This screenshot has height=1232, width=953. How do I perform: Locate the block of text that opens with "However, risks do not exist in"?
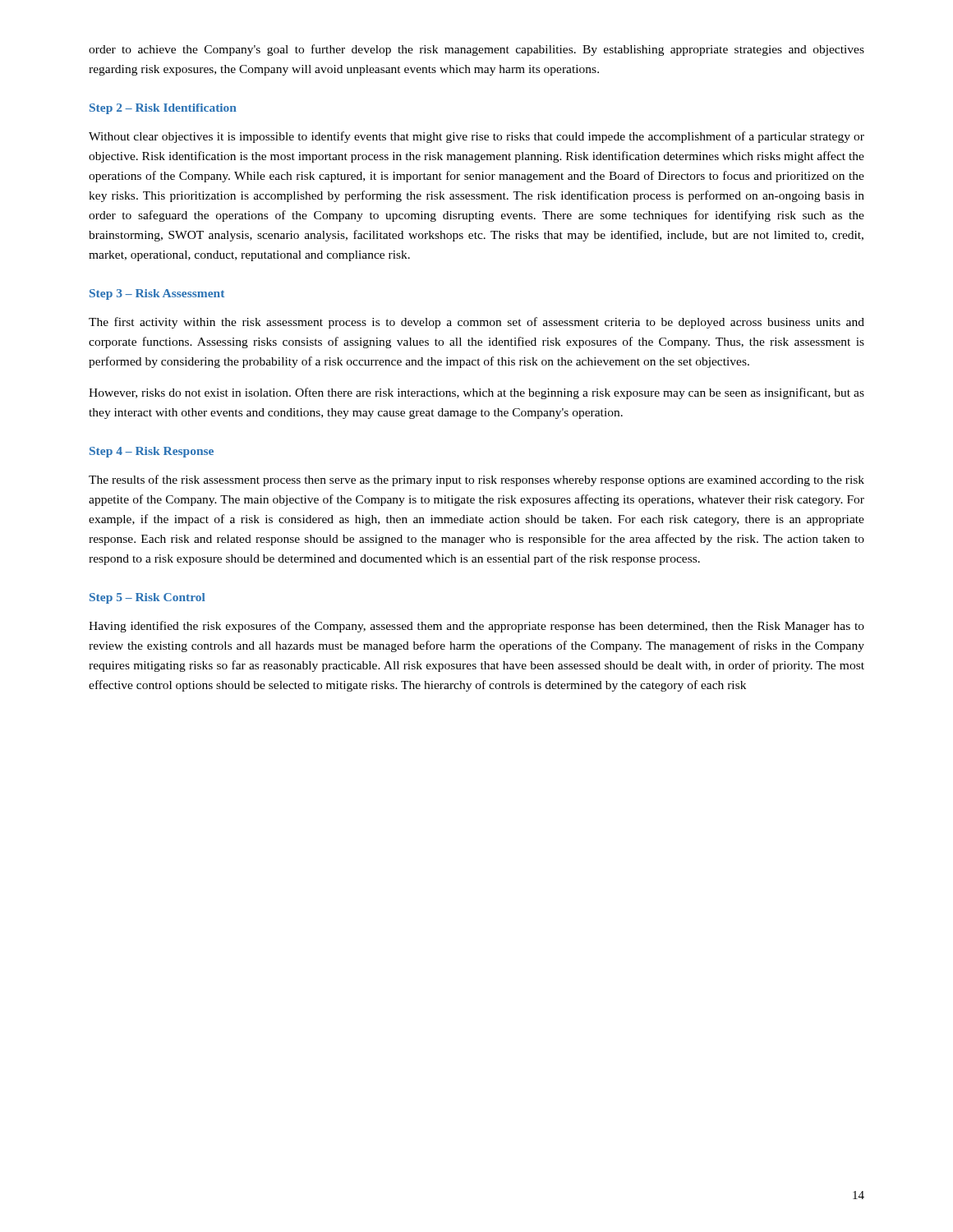476,402
